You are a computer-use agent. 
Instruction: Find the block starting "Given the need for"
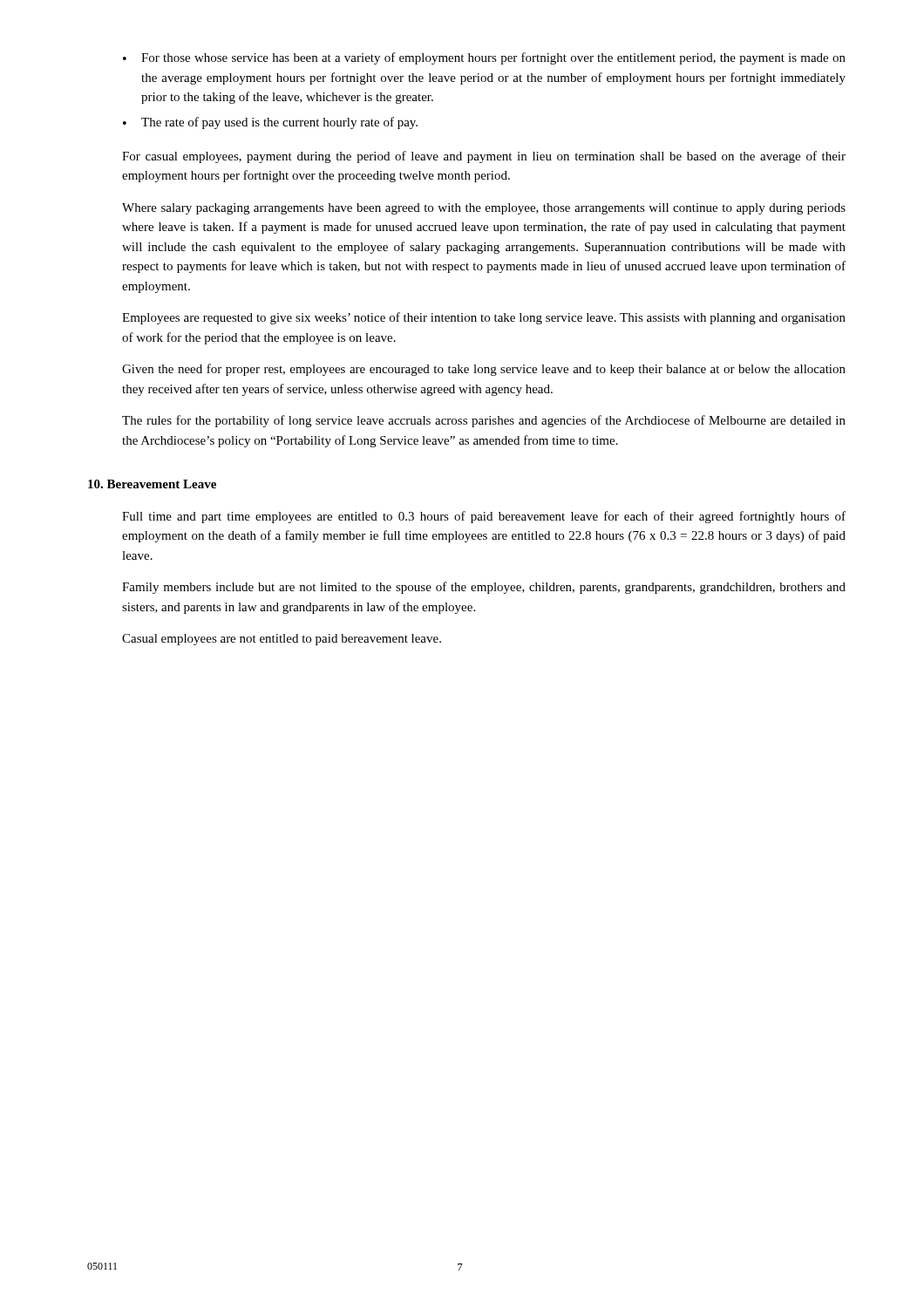coord(484,379)
